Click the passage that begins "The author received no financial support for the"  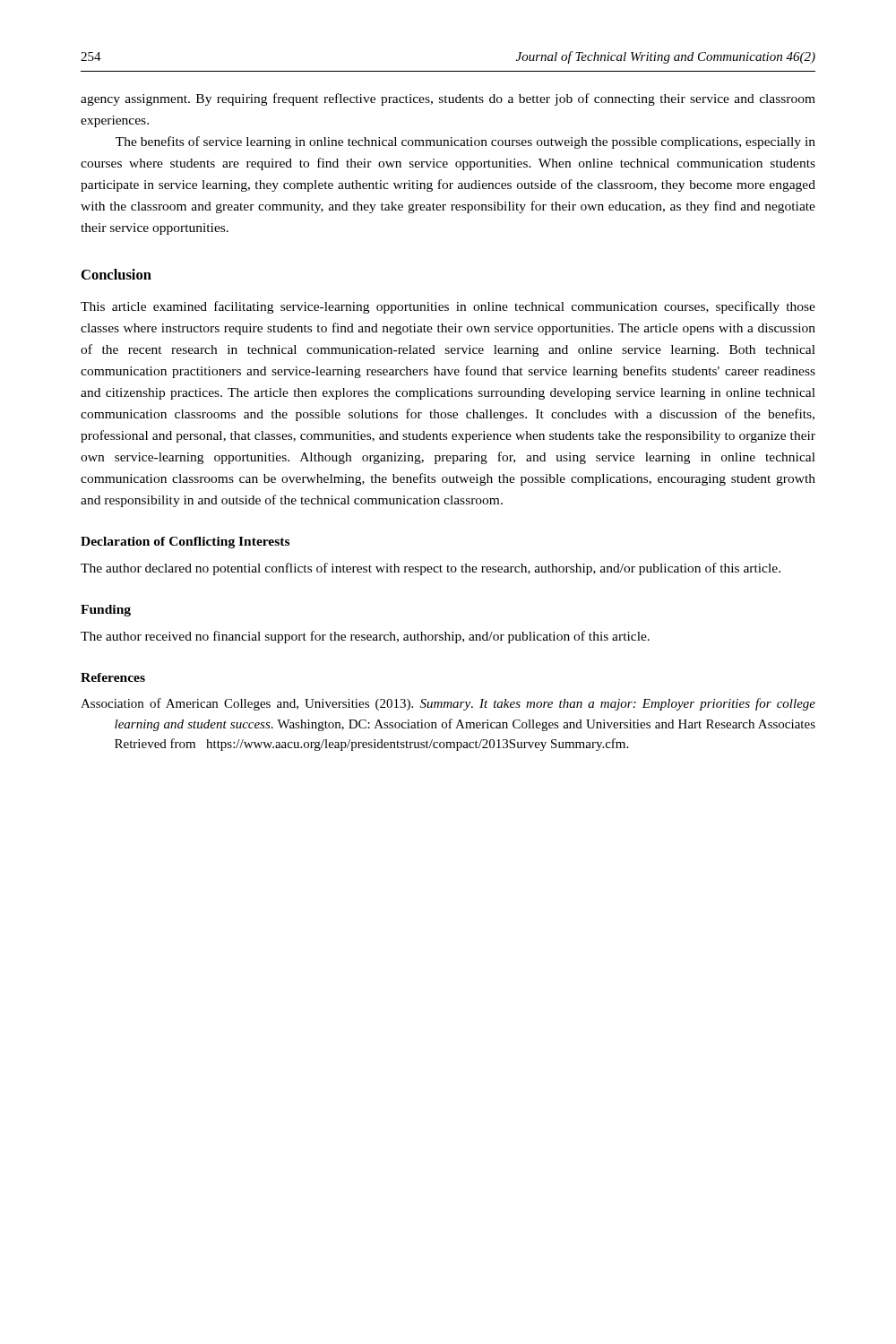pos(448,636)
